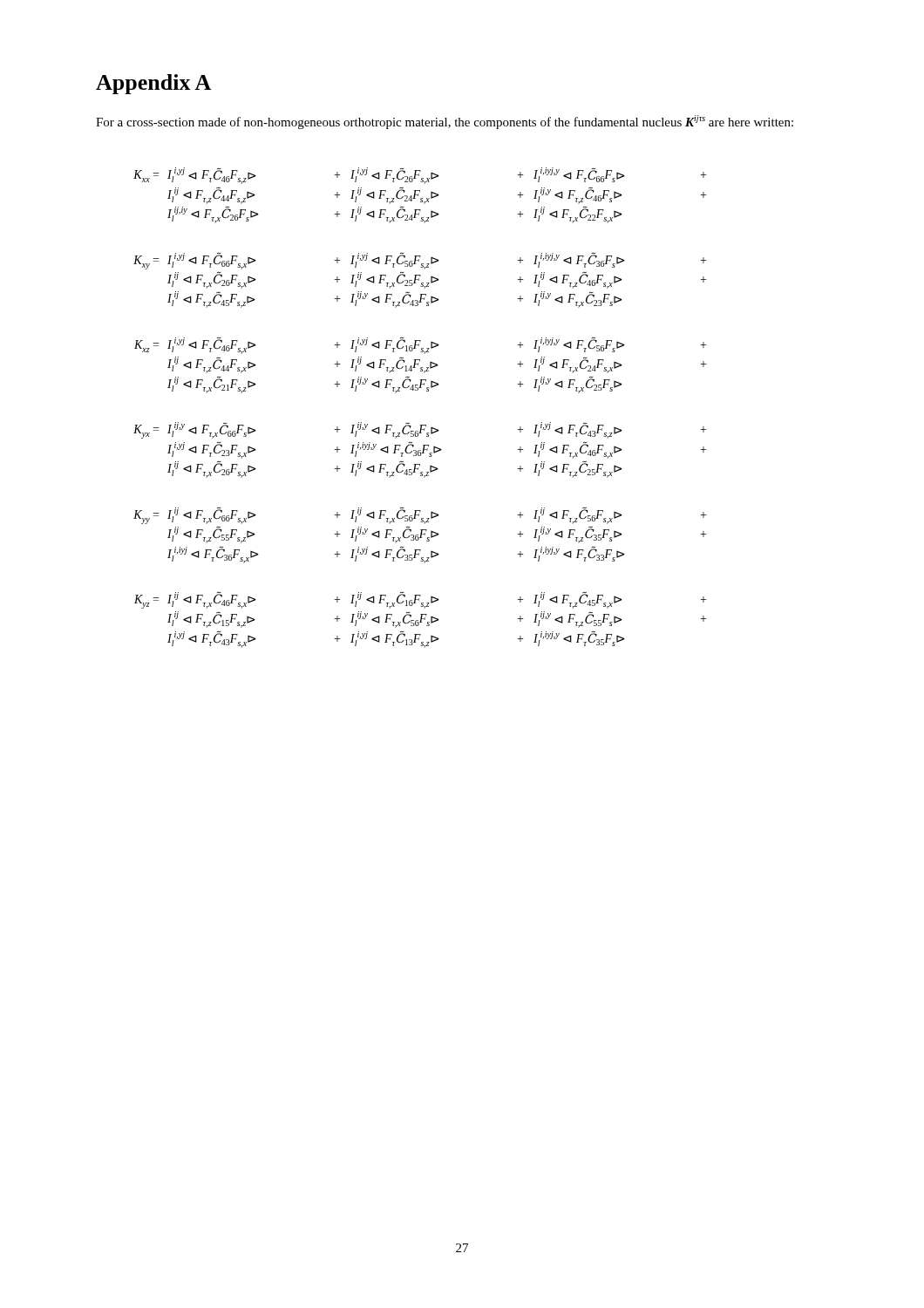Navigate to the element starting "Kyz = Ilij ⊲"

[405, 619]
